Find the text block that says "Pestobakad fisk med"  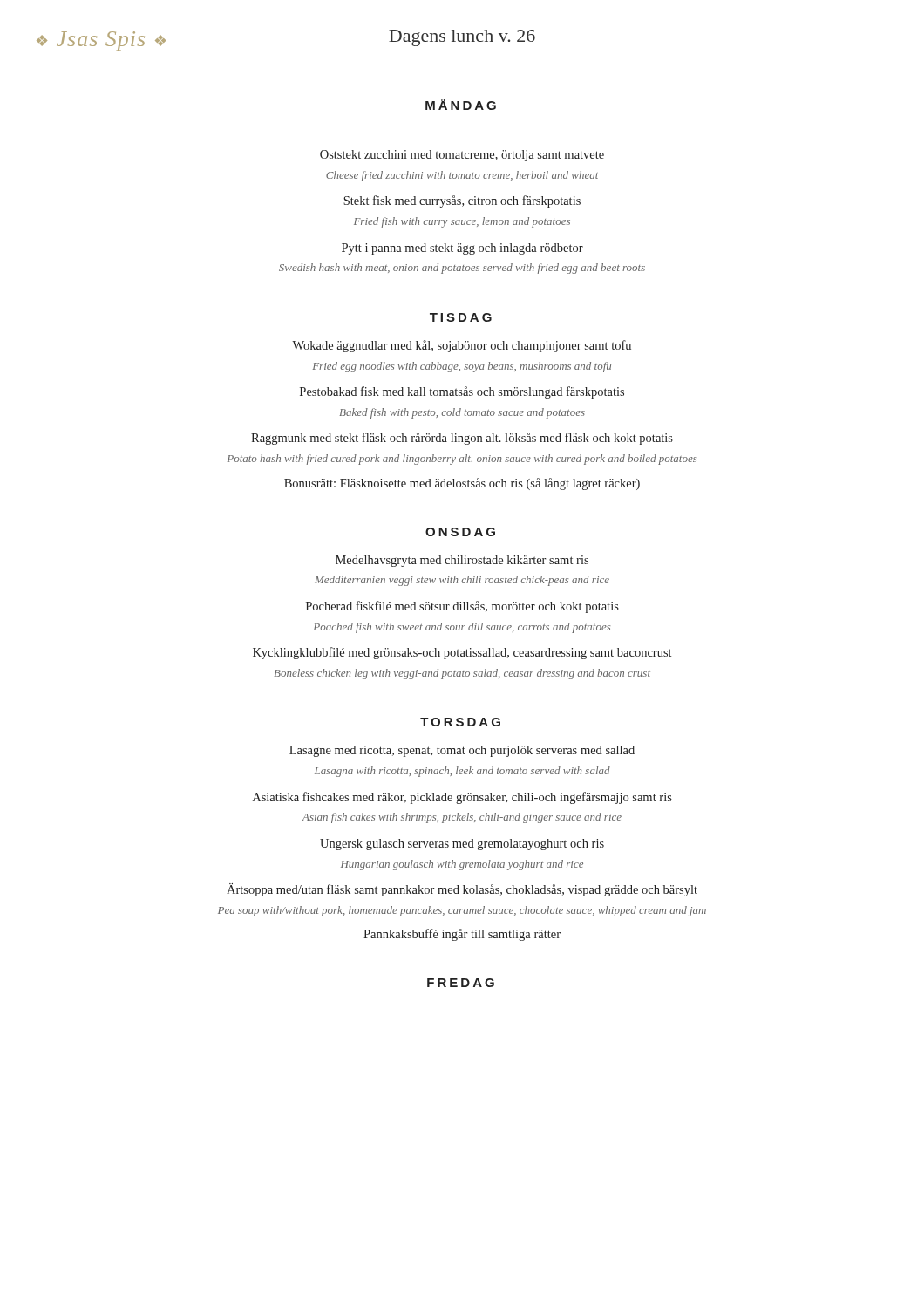(x=462, y=402)
